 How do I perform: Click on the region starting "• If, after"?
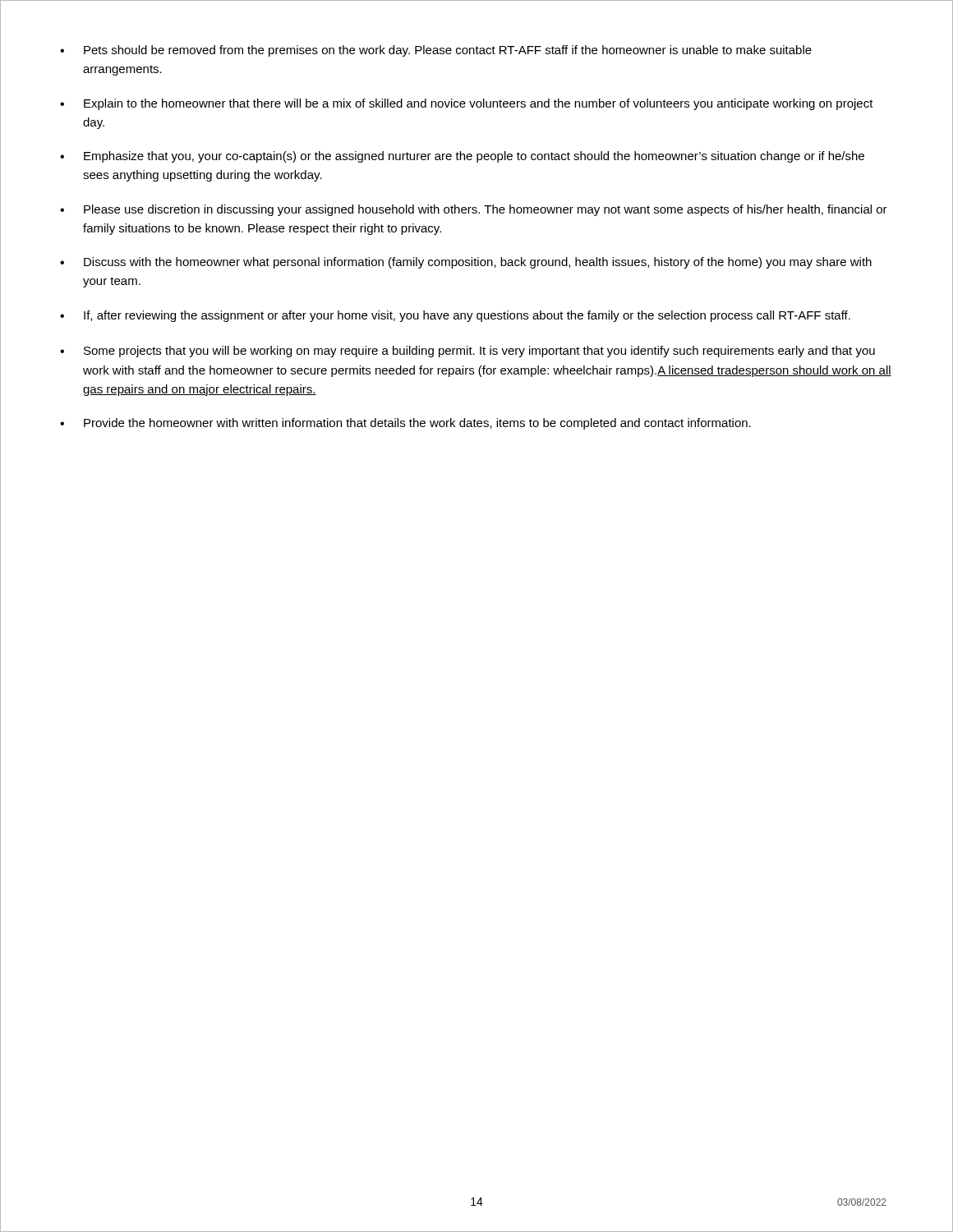[476, 316]
